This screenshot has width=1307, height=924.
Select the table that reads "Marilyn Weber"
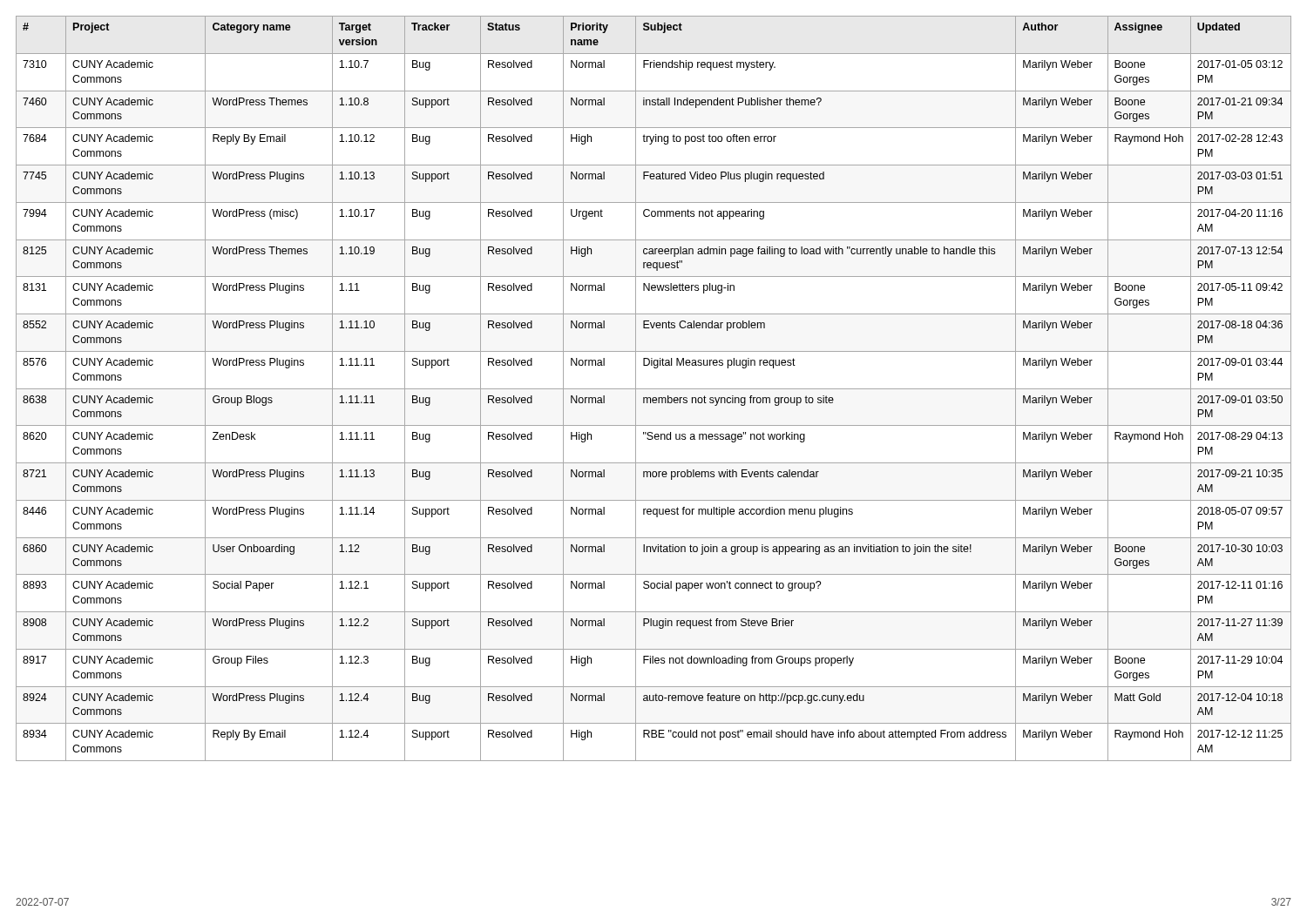click(x=654, y=452)
